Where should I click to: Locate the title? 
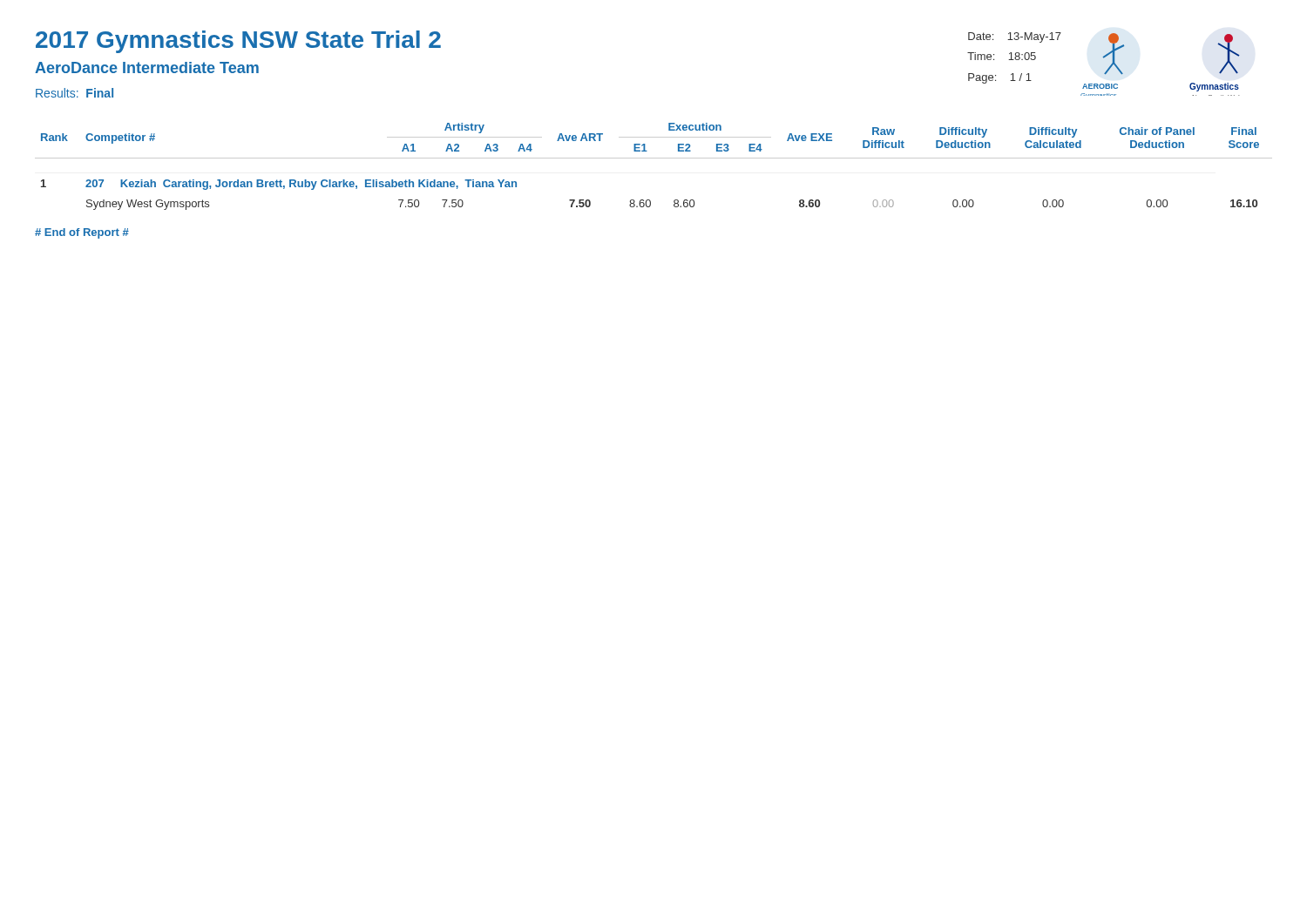pos(238,40)
